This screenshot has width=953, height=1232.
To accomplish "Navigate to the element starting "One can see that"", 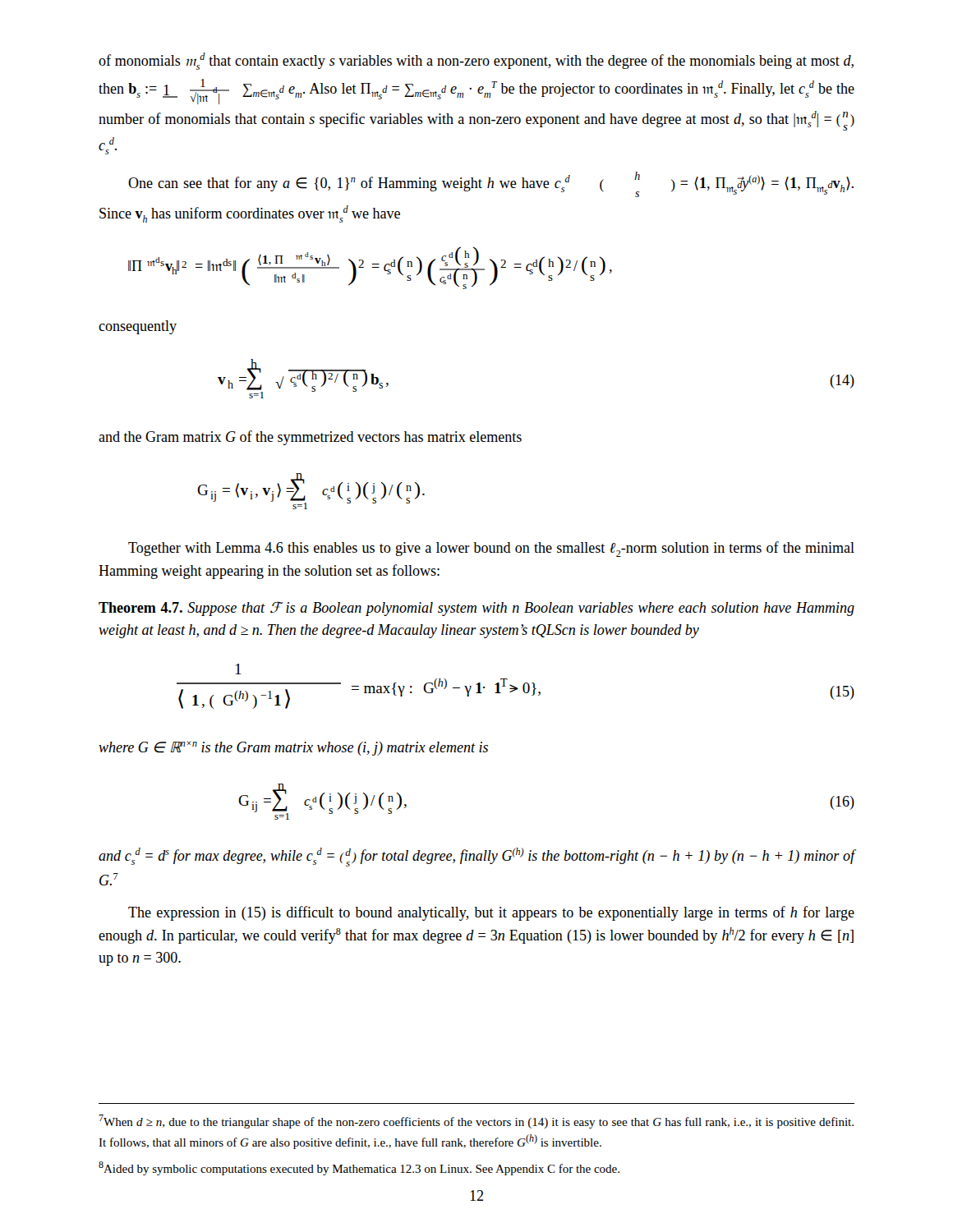I will coord(476,197).
